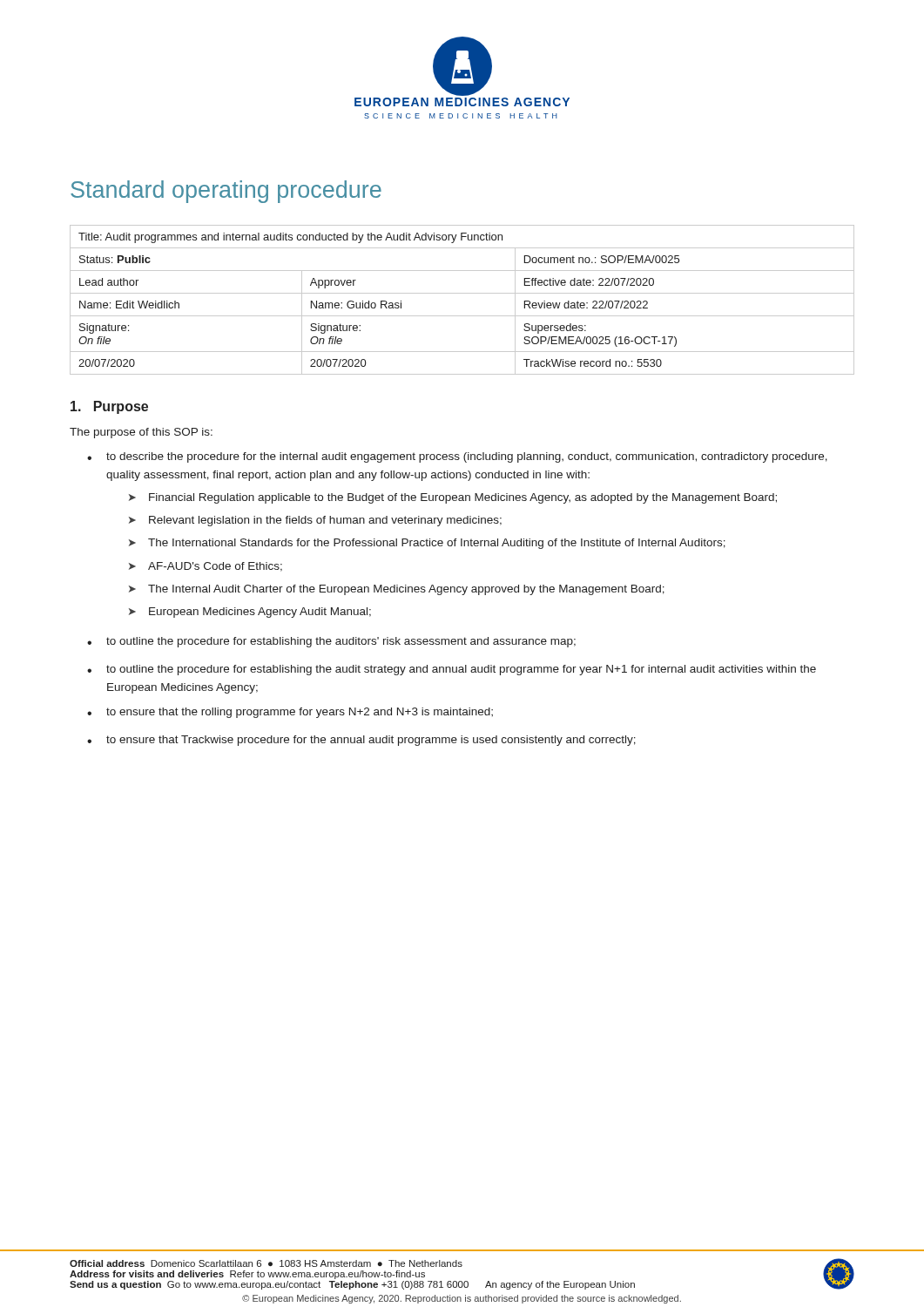Viewport: 924px width, 1307px height.
Task: Select the list item that reads "➤ European Medicines Agency Audit Manual;"
Action: pos(250,613)
